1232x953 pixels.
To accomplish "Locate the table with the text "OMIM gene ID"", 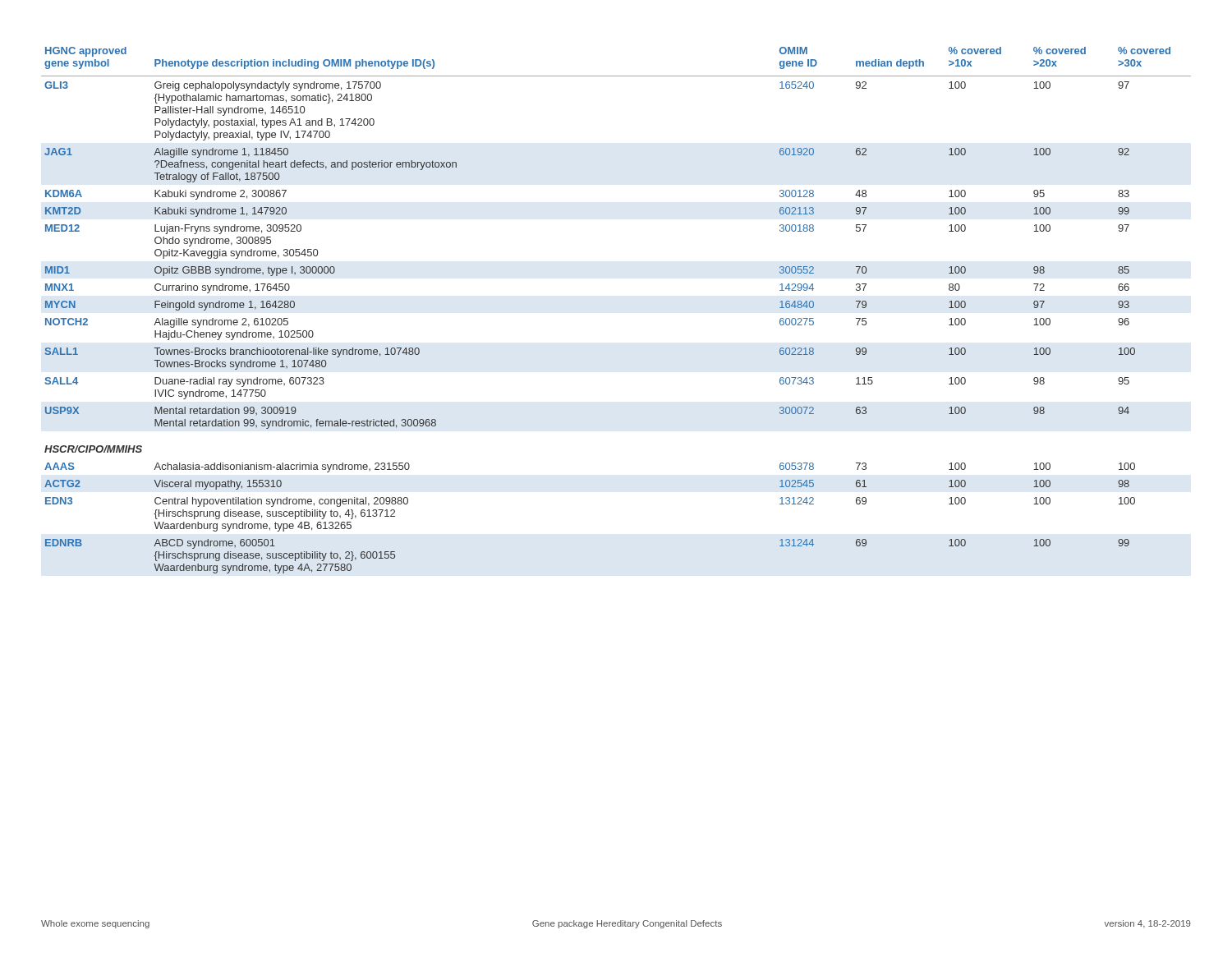I will click(x=616, y=308).
